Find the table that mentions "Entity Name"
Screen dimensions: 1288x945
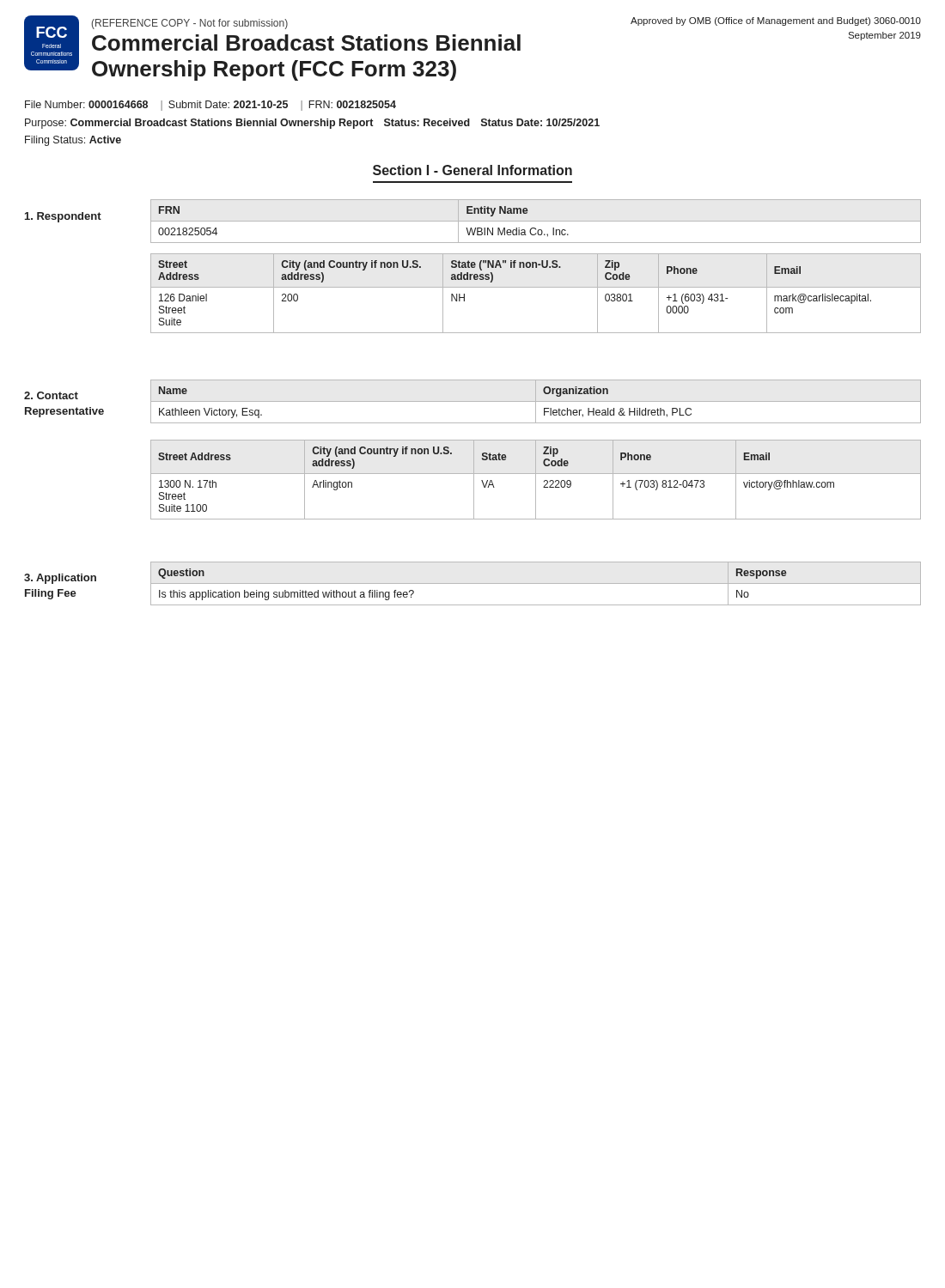pyautogui.click(x=536, y=221)
